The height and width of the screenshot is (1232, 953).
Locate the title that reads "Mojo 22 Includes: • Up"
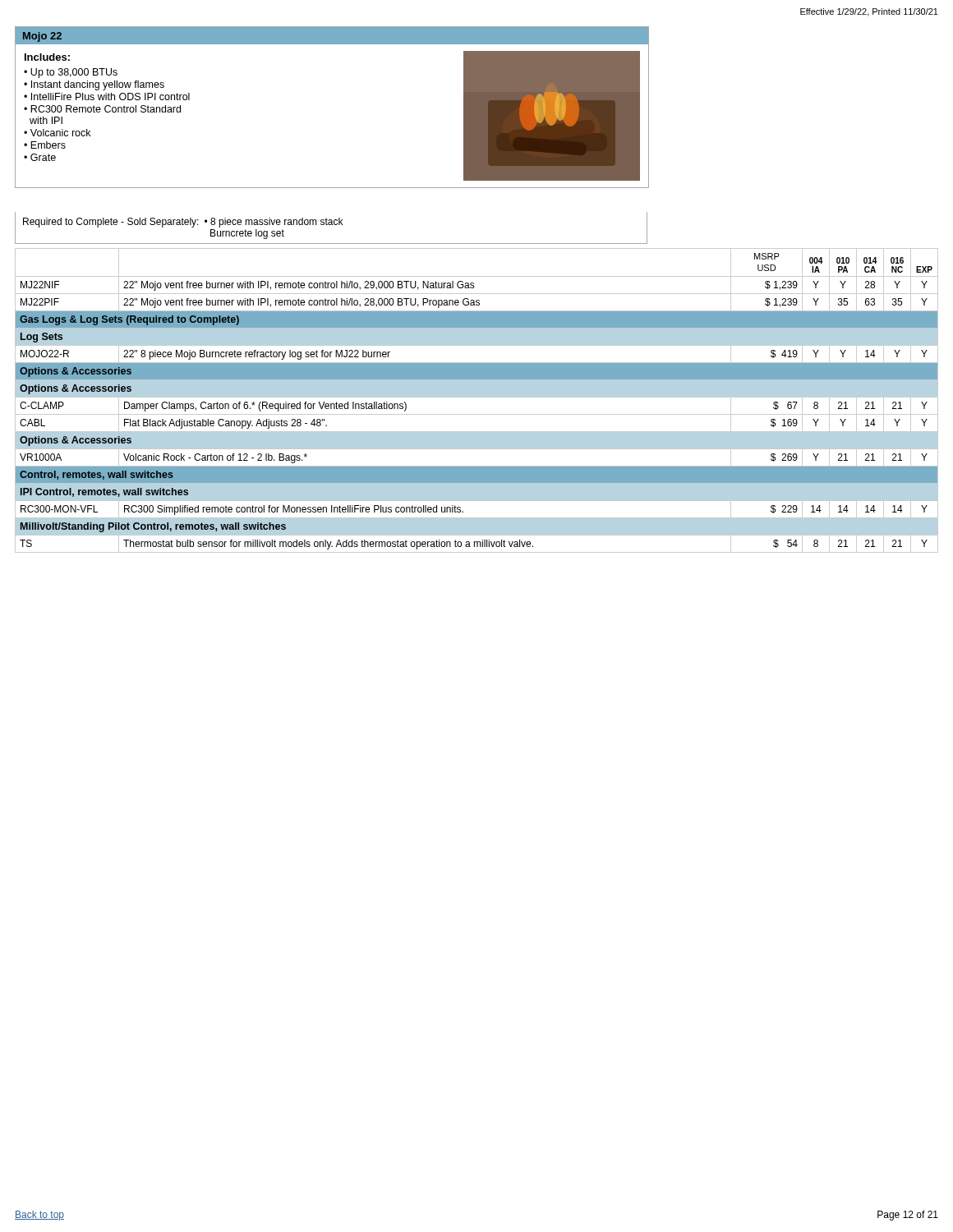pos(332,107)
